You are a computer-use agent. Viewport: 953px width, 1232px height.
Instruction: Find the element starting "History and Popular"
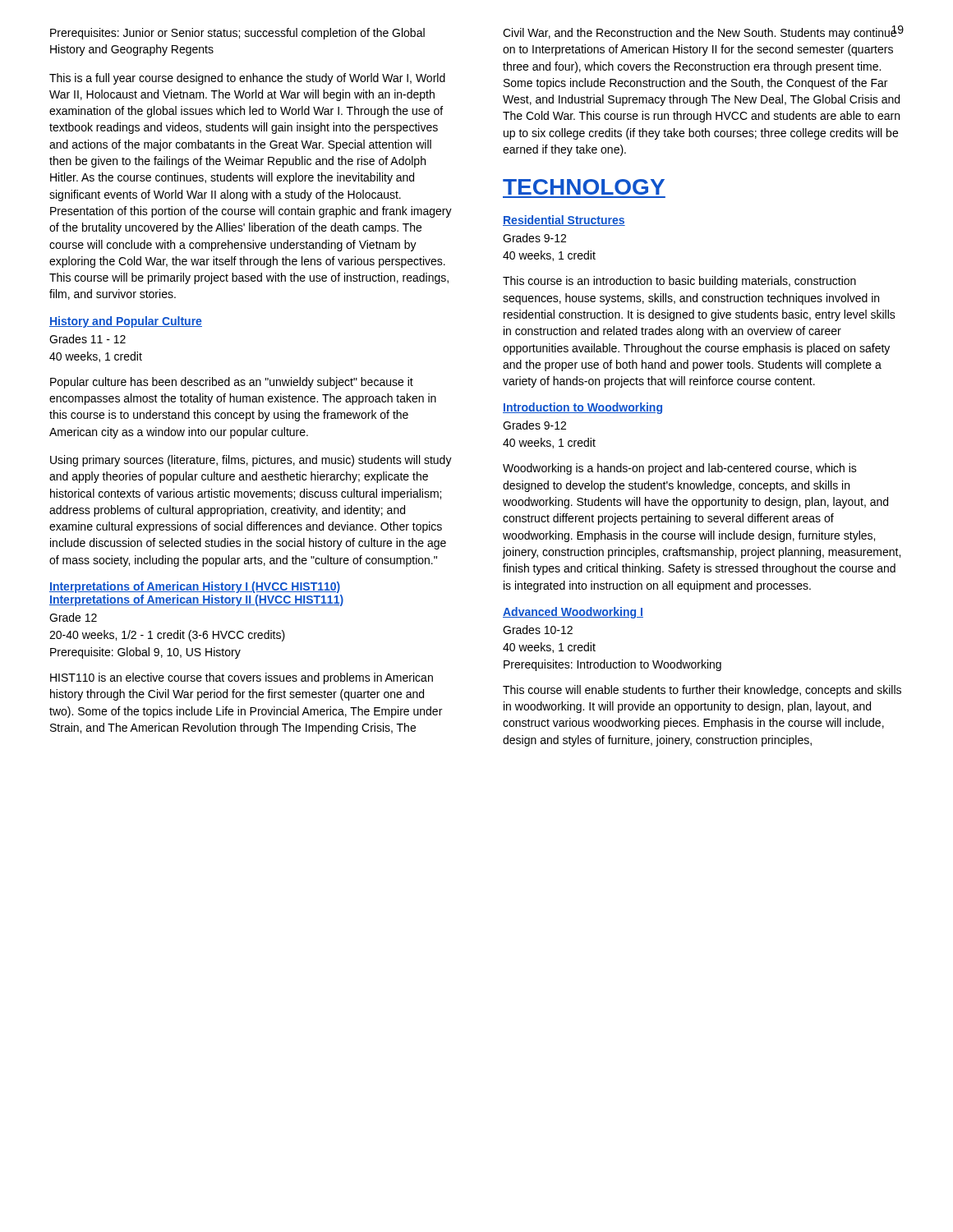(126, 321)
